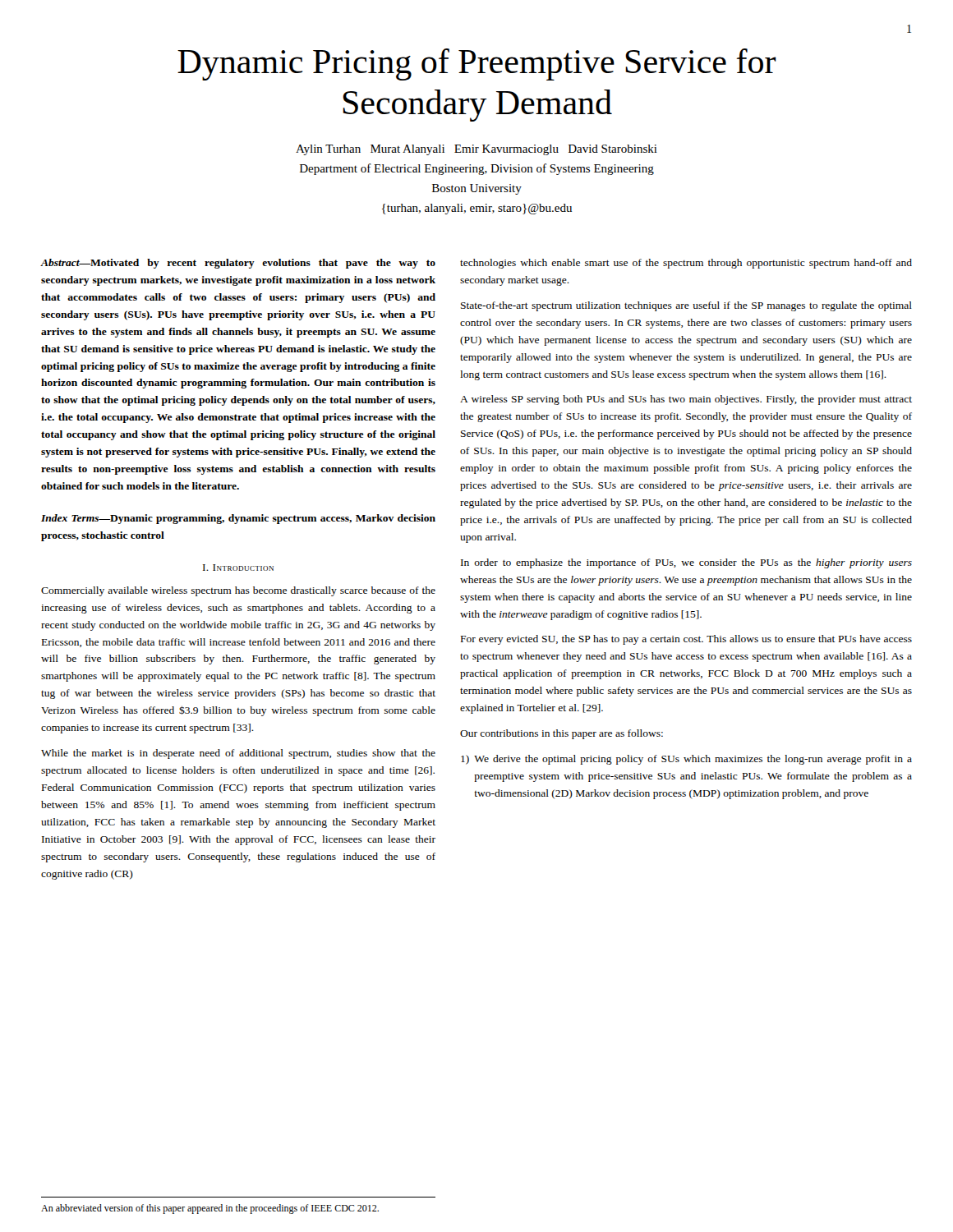Screen dimensions: 1232x953
Task: Click on the element starting "1) We derive the optimal pricing"
Action: (686, 776)
